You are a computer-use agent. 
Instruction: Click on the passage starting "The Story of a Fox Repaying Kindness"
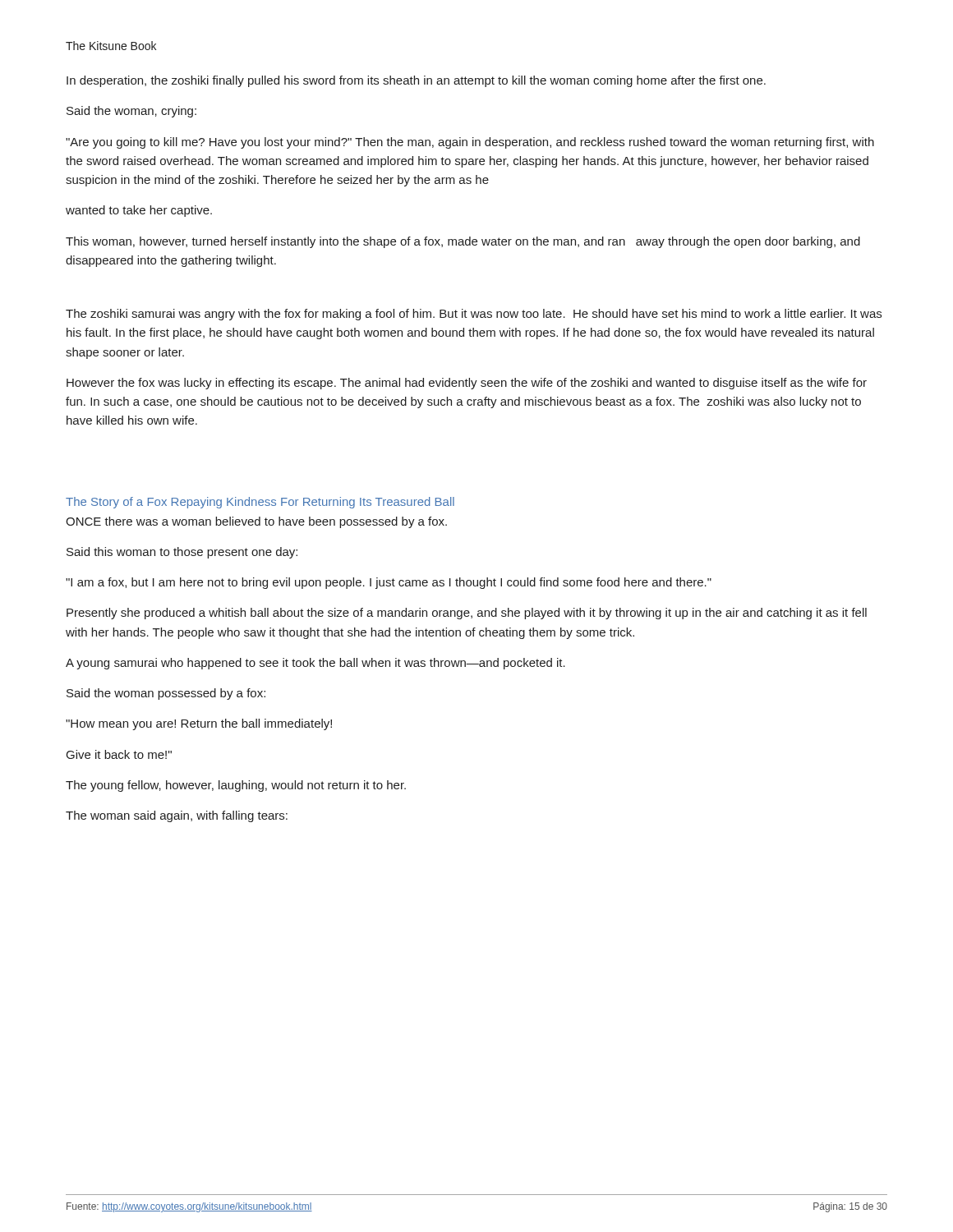pyautogui.click(x=260, y=501)
